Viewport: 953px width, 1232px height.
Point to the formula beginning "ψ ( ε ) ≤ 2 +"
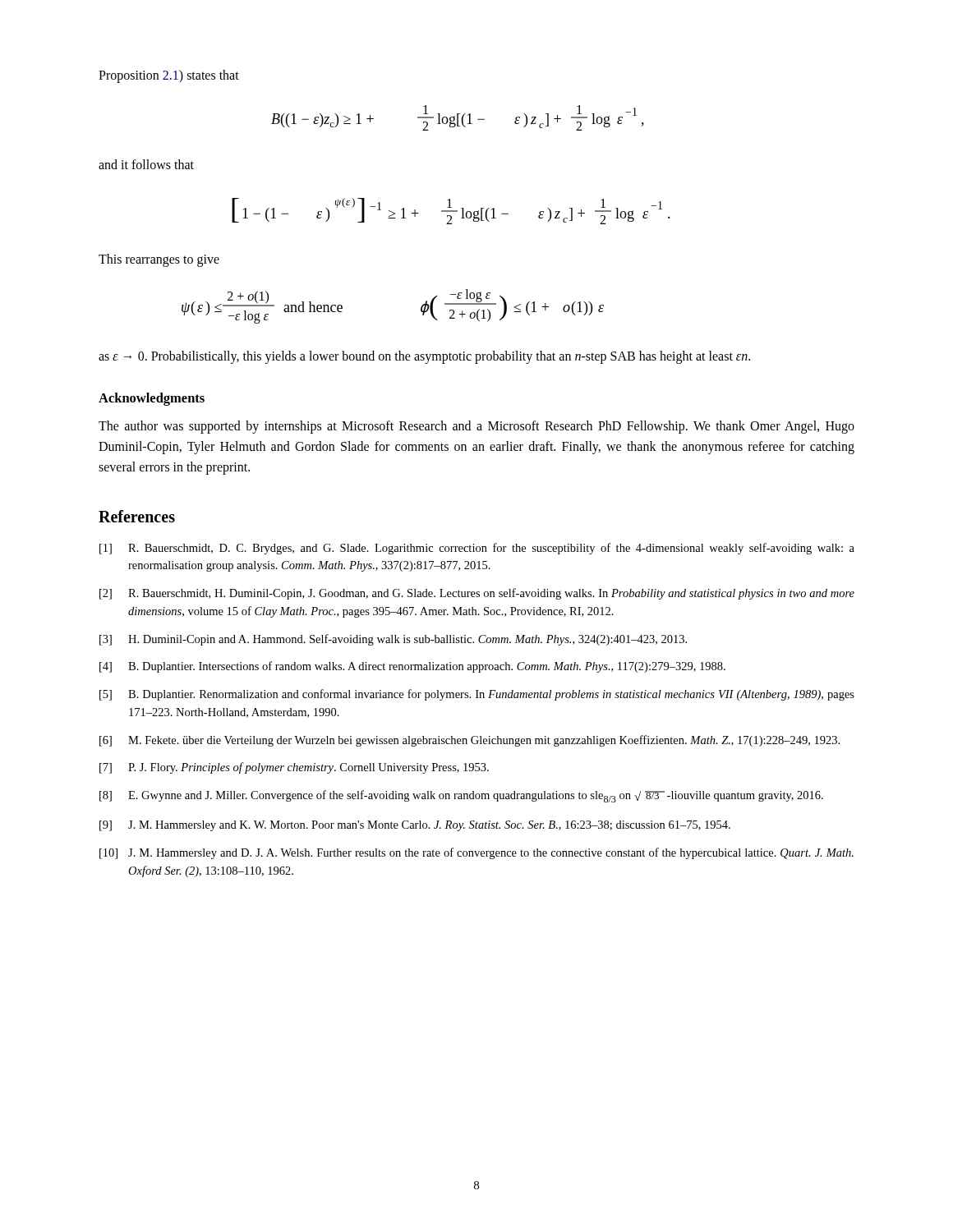476,307
